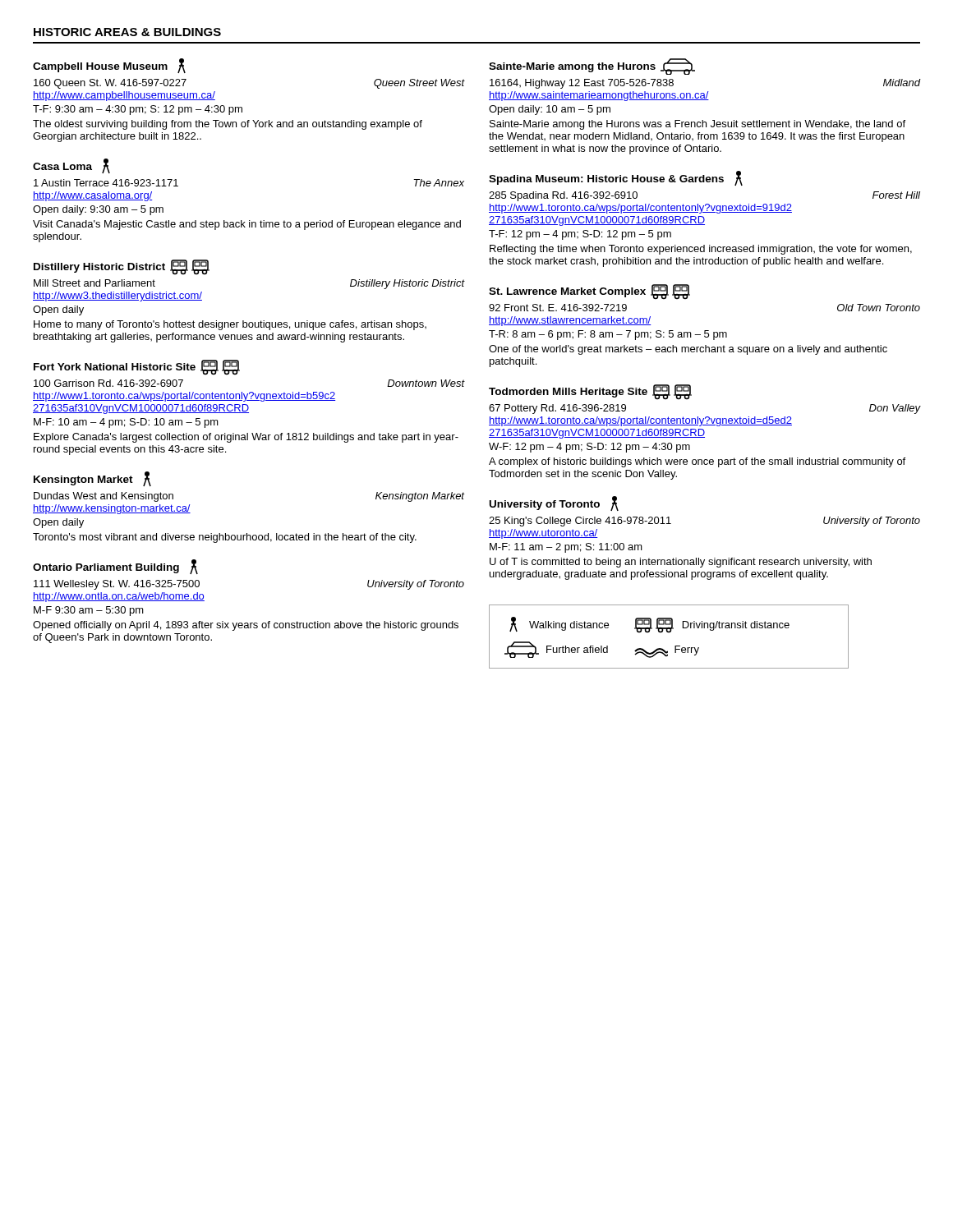The image size is (953, 1232).
Task: Locate the text block that reads "Campbell House Museum"
Action: click(249, 99)
